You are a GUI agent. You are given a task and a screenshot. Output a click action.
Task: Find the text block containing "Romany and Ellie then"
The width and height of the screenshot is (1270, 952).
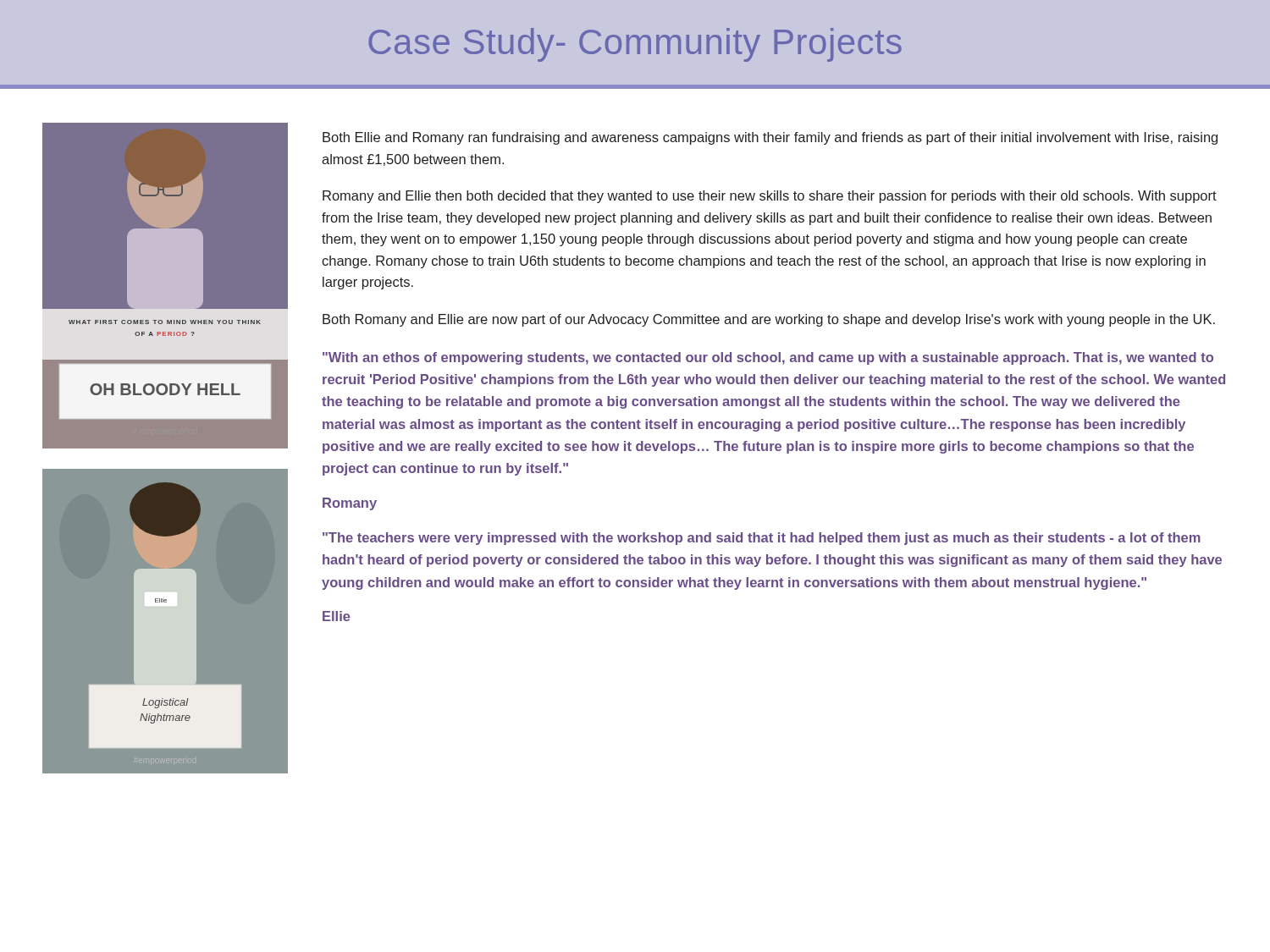pos(769,239)
